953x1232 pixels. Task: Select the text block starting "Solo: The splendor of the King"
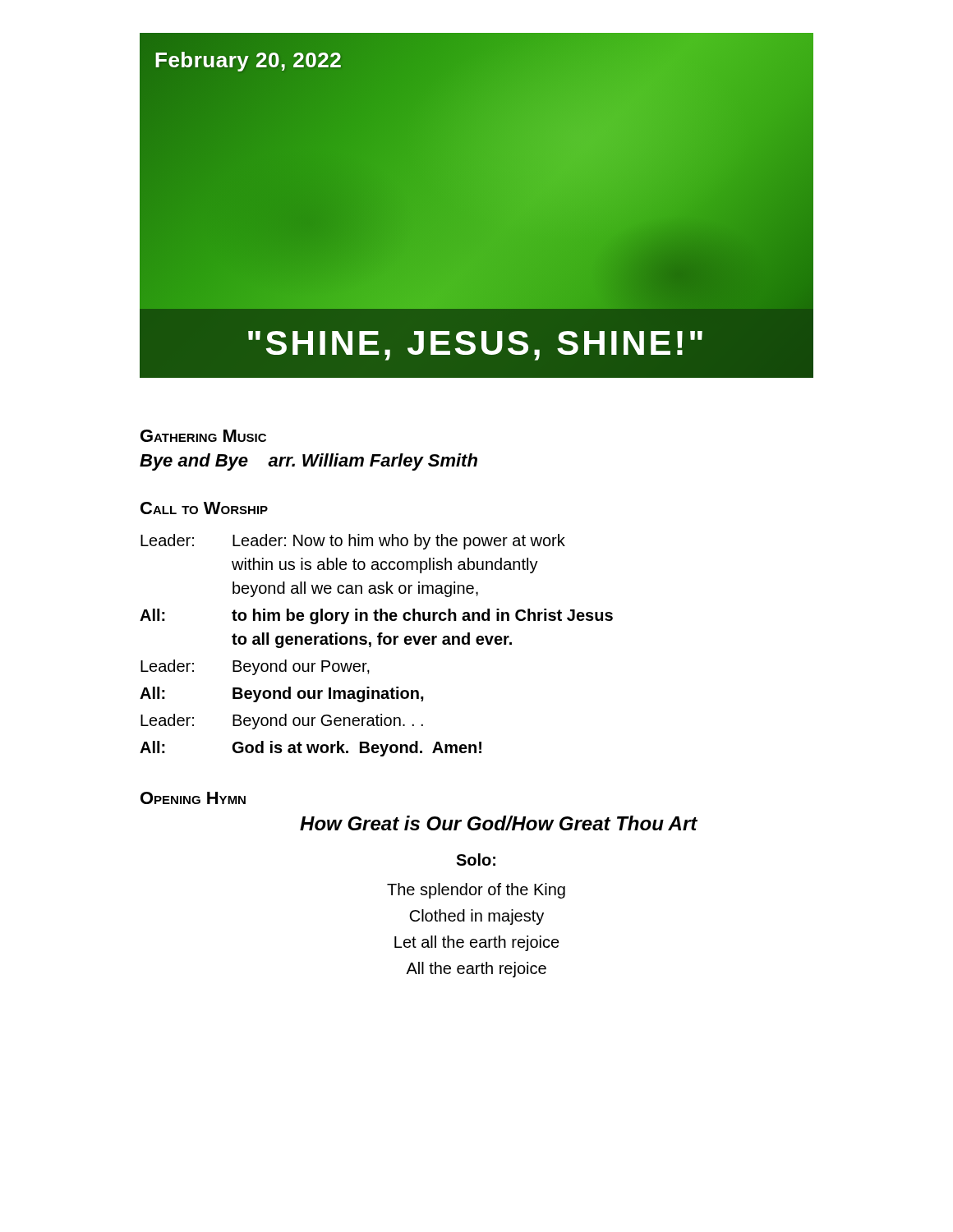(x=476, y=914)
